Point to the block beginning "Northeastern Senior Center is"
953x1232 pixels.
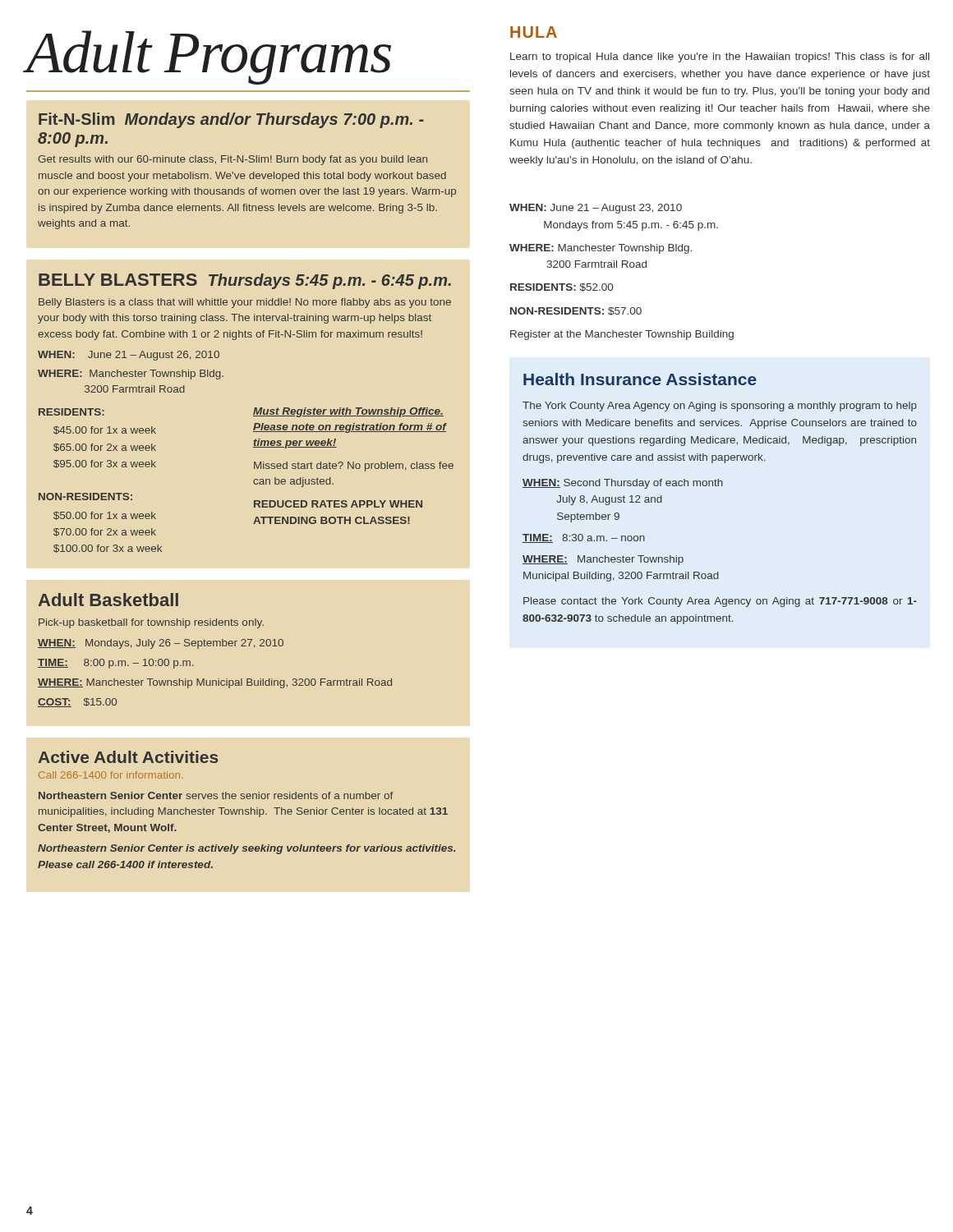click(x=248, y=856)
